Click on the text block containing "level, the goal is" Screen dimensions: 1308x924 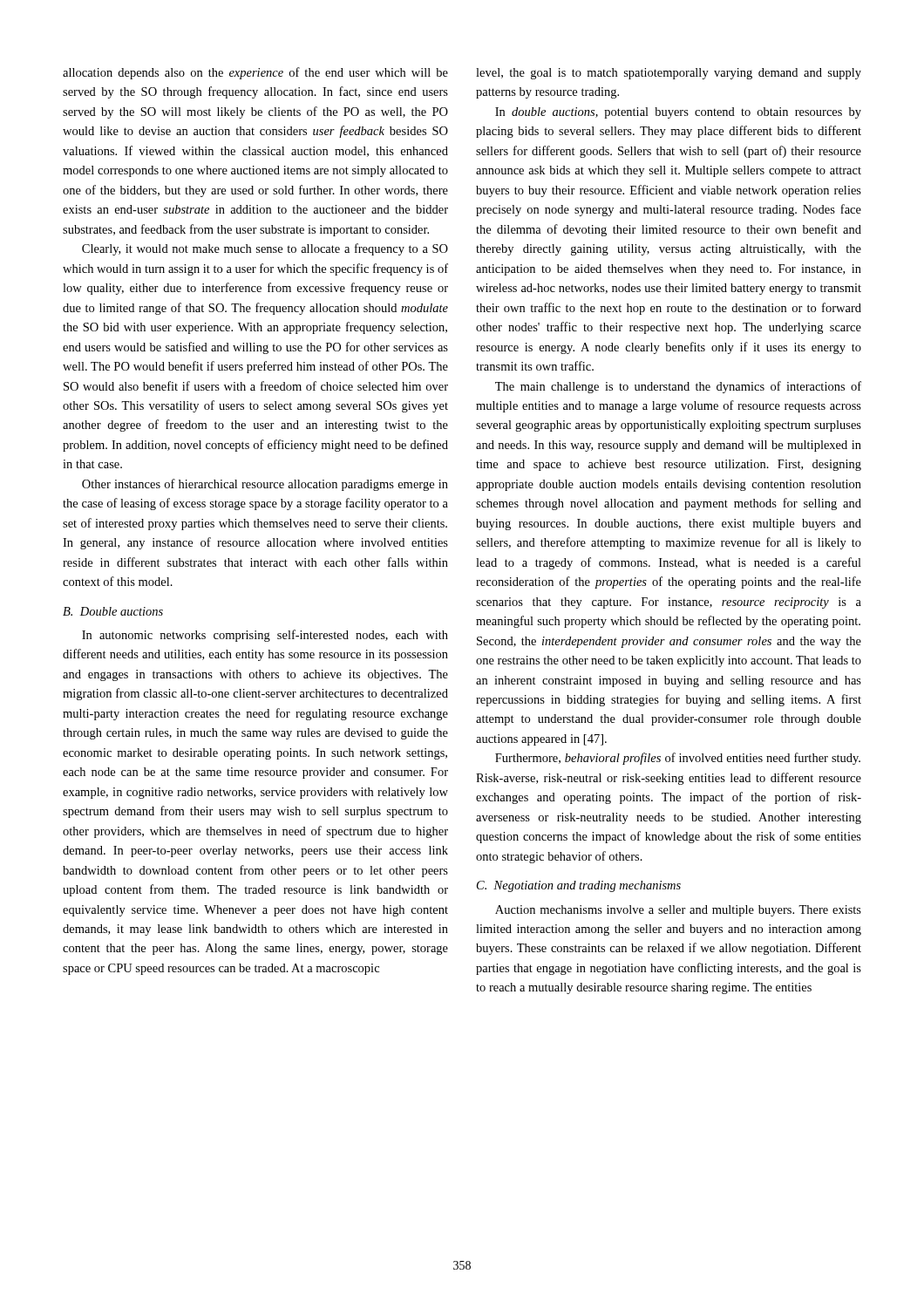(x=669, y=82)
